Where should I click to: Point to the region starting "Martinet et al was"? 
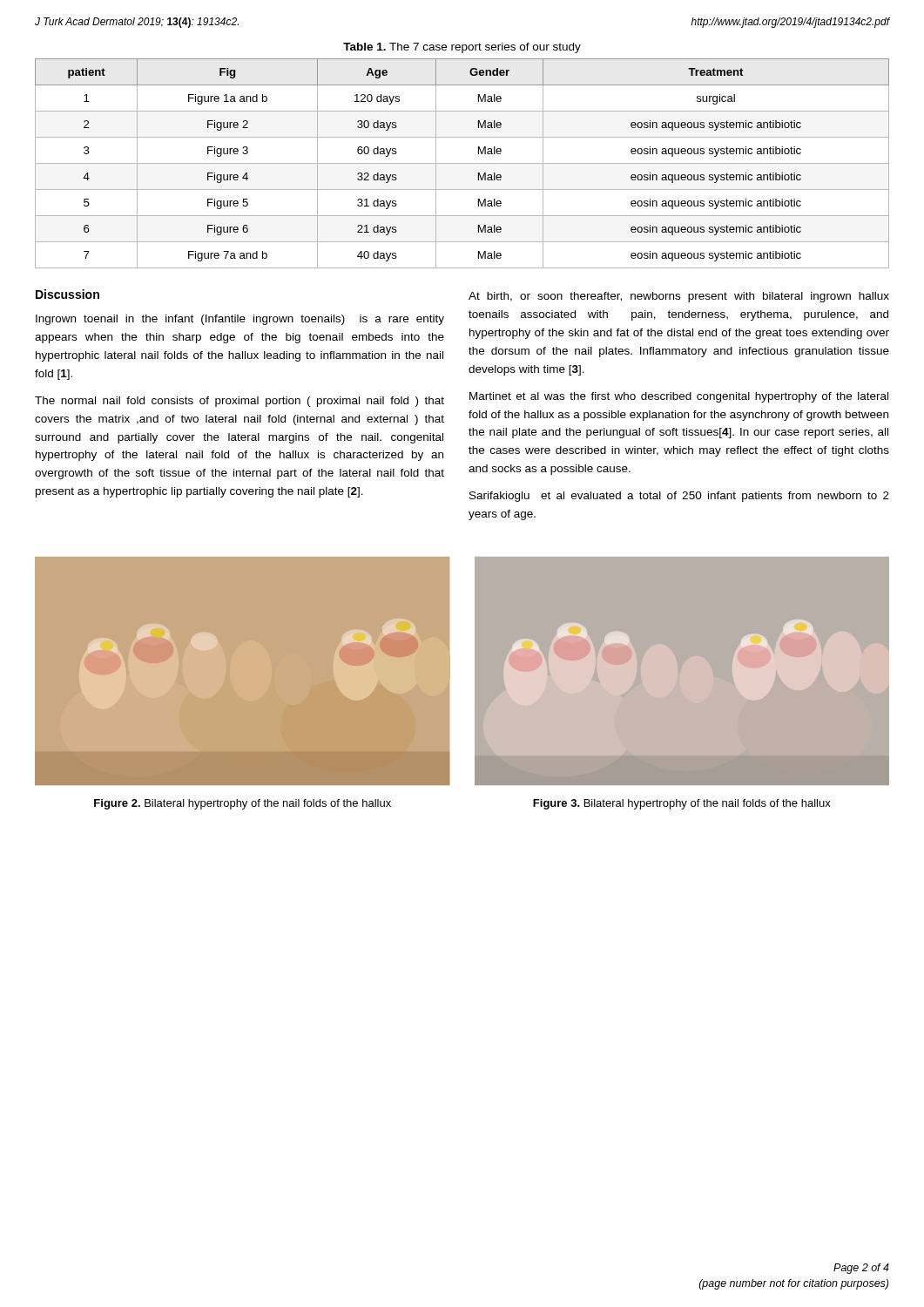point(679,432)
